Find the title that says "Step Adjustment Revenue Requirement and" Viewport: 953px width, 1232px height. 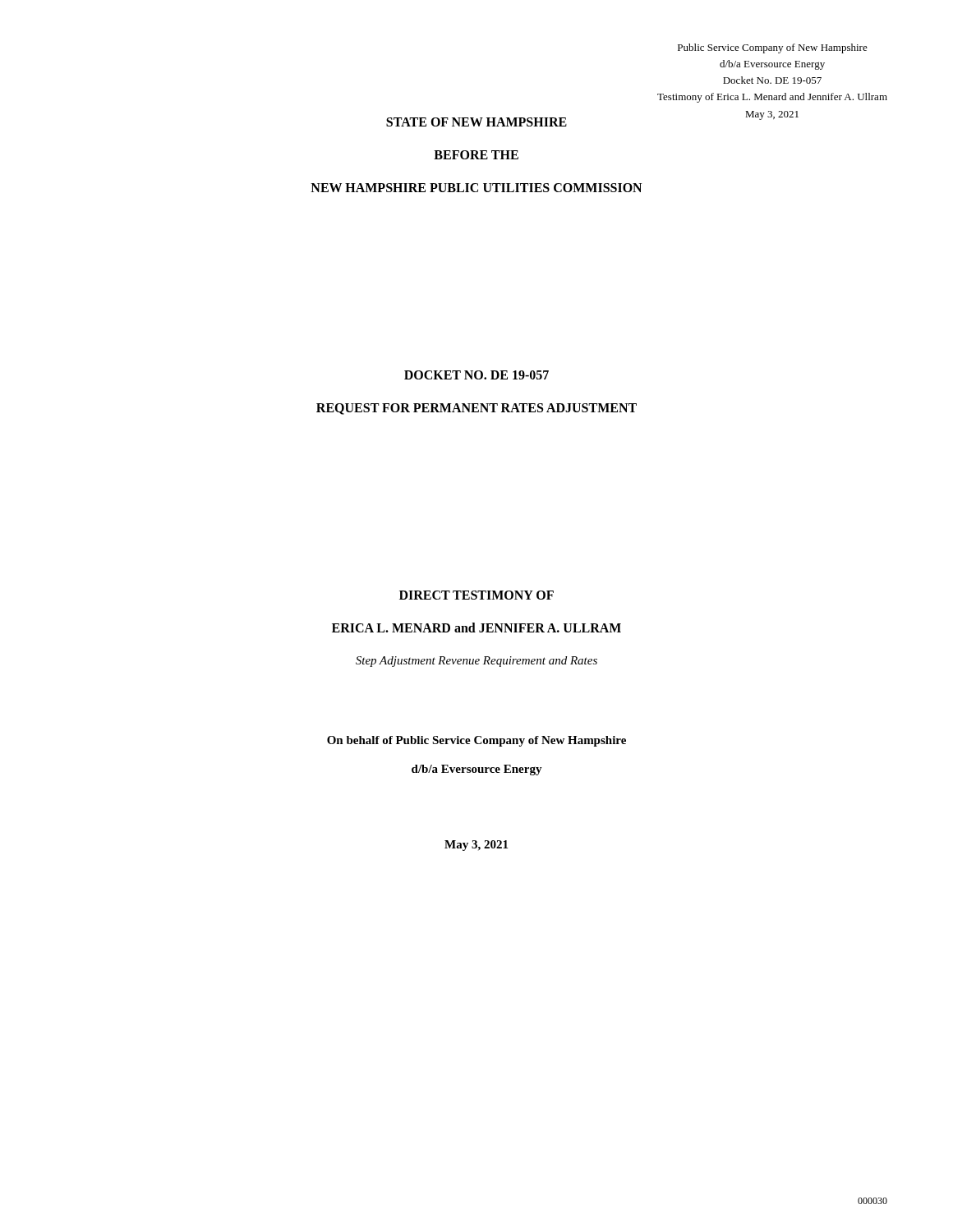(476, 660)
